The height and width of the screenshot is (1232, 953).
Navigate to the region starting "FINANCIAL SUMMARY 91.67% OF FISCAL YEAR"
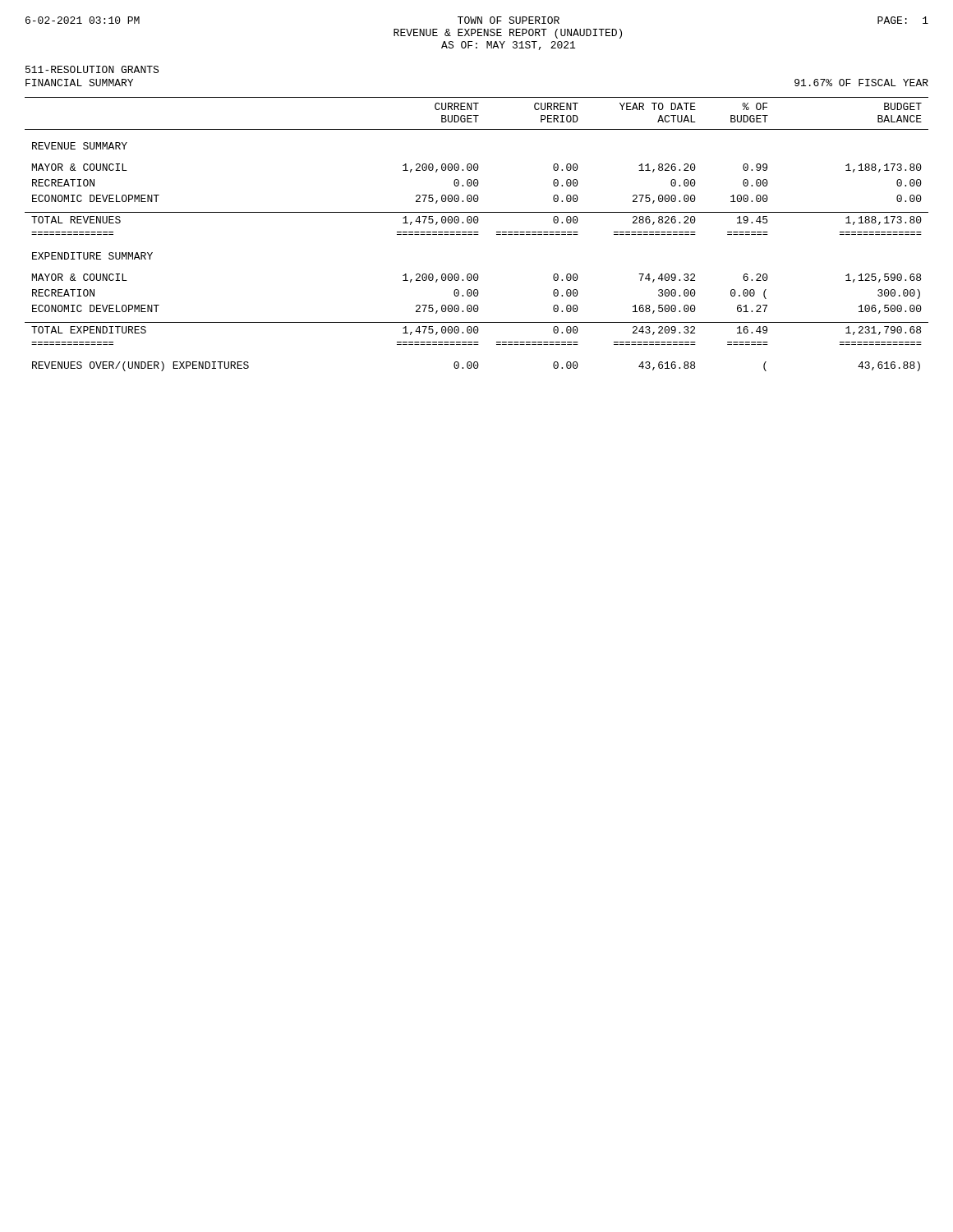tap(78, 83)
